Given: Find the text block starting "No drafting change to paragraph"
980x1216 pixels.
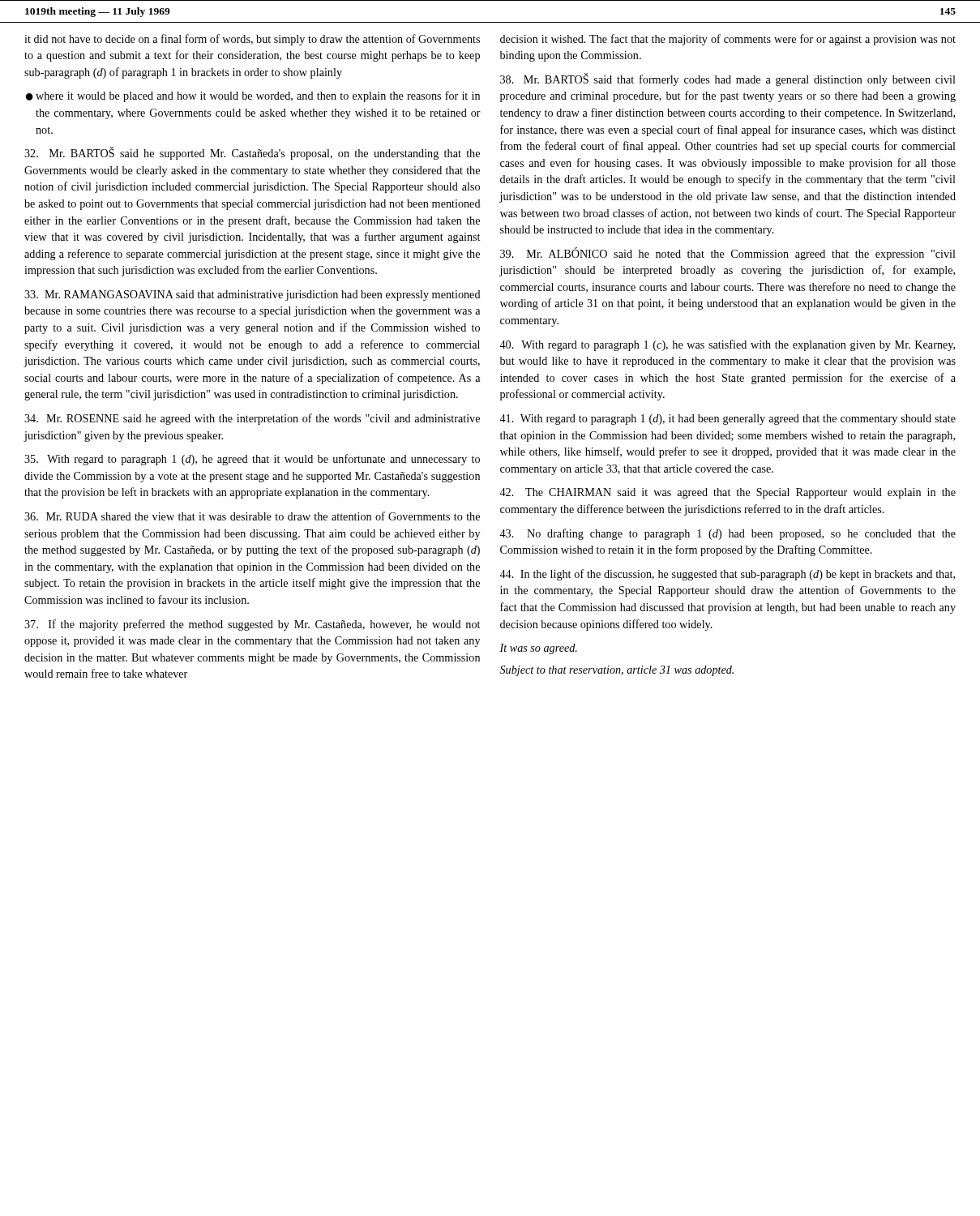Looking at the screenshot, I should click(x=728, y=541).
